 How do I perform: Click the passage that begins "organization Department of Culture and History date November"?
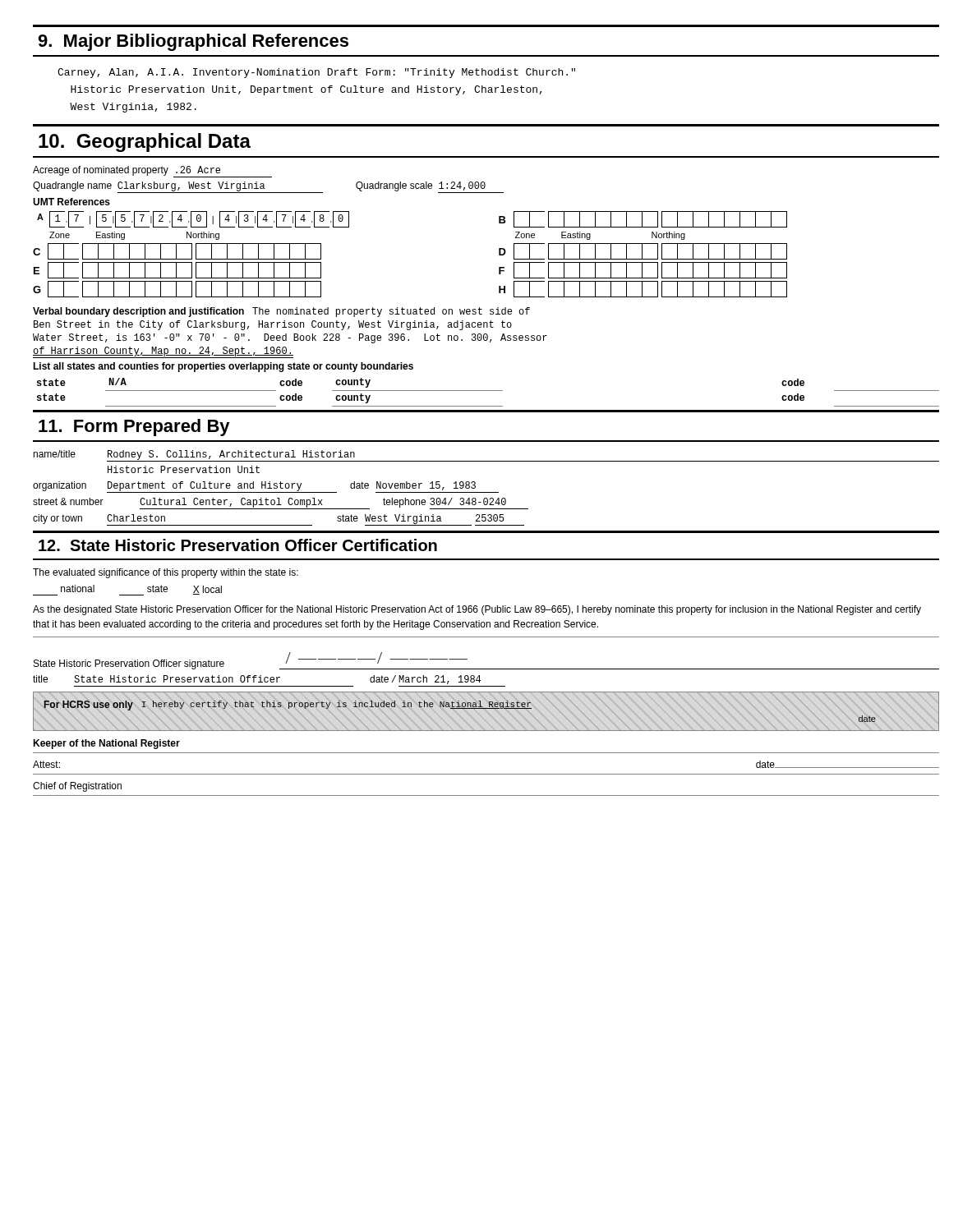[x=266, y=487]
